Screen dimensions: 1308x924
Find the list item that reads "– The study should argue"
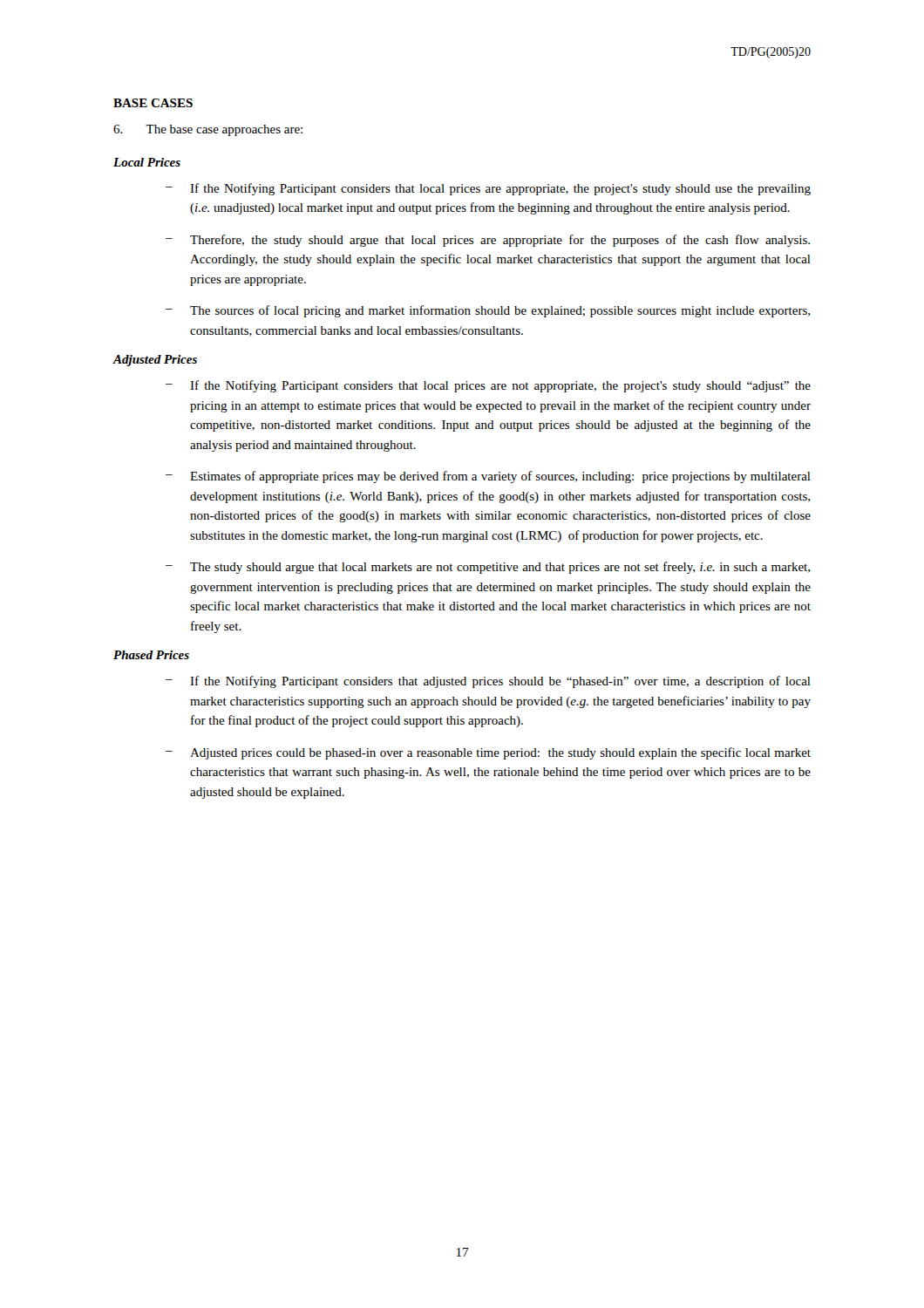[488, 596]
